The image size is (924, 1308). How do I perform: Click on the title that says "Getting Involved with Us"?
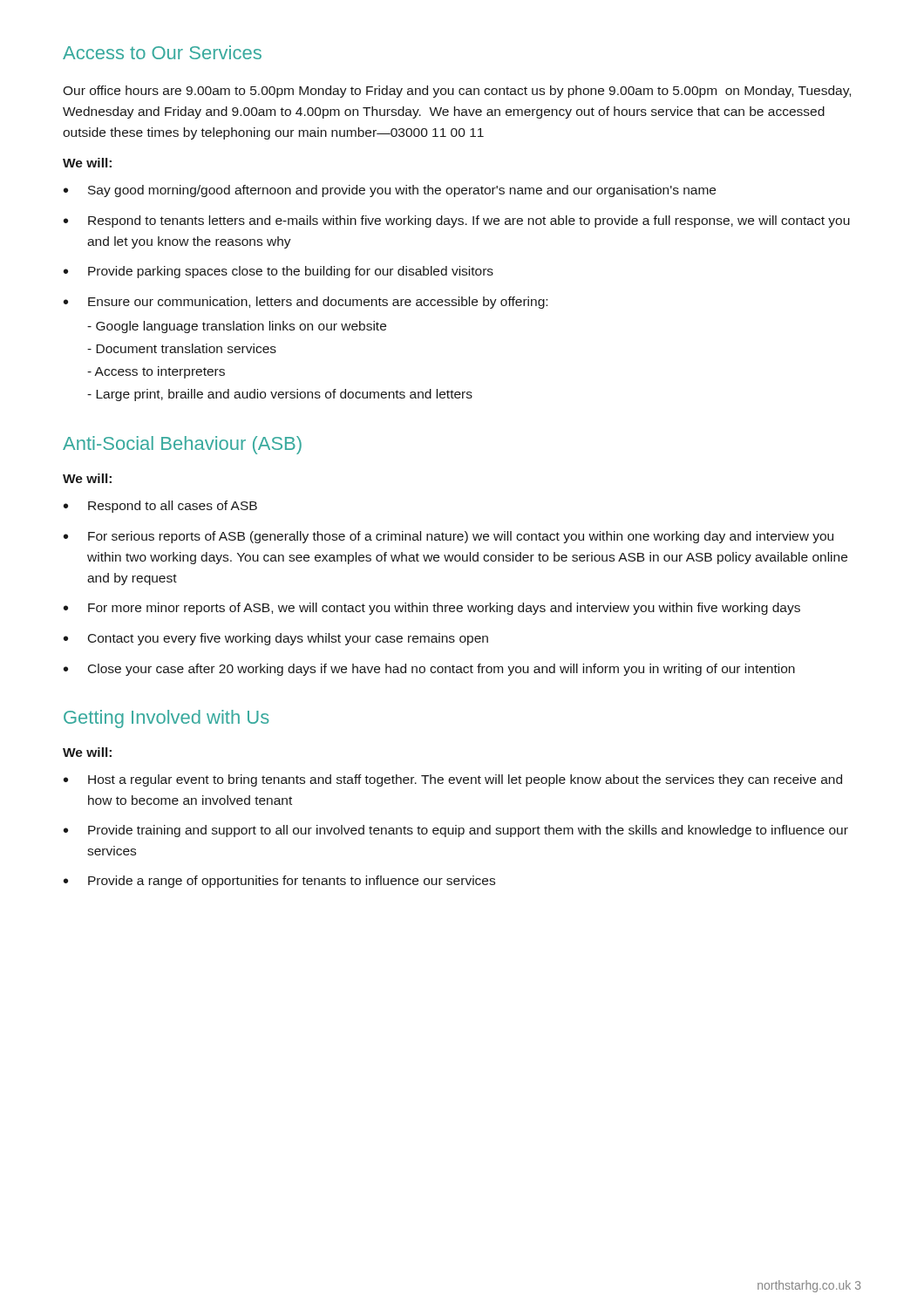pyautogui.click(x=166, y=719)
